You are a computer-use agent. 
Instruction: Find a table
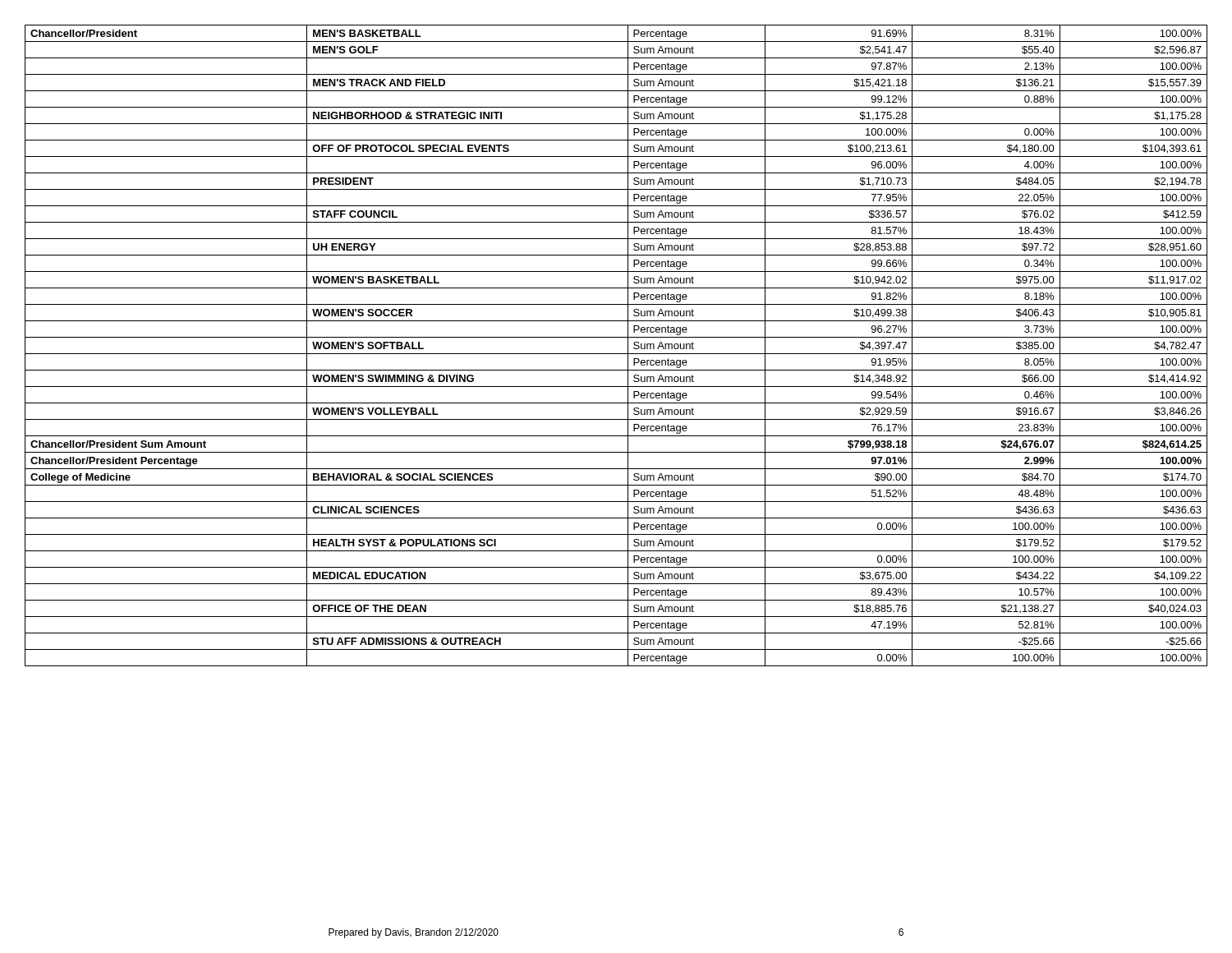[x=616, y=345]
